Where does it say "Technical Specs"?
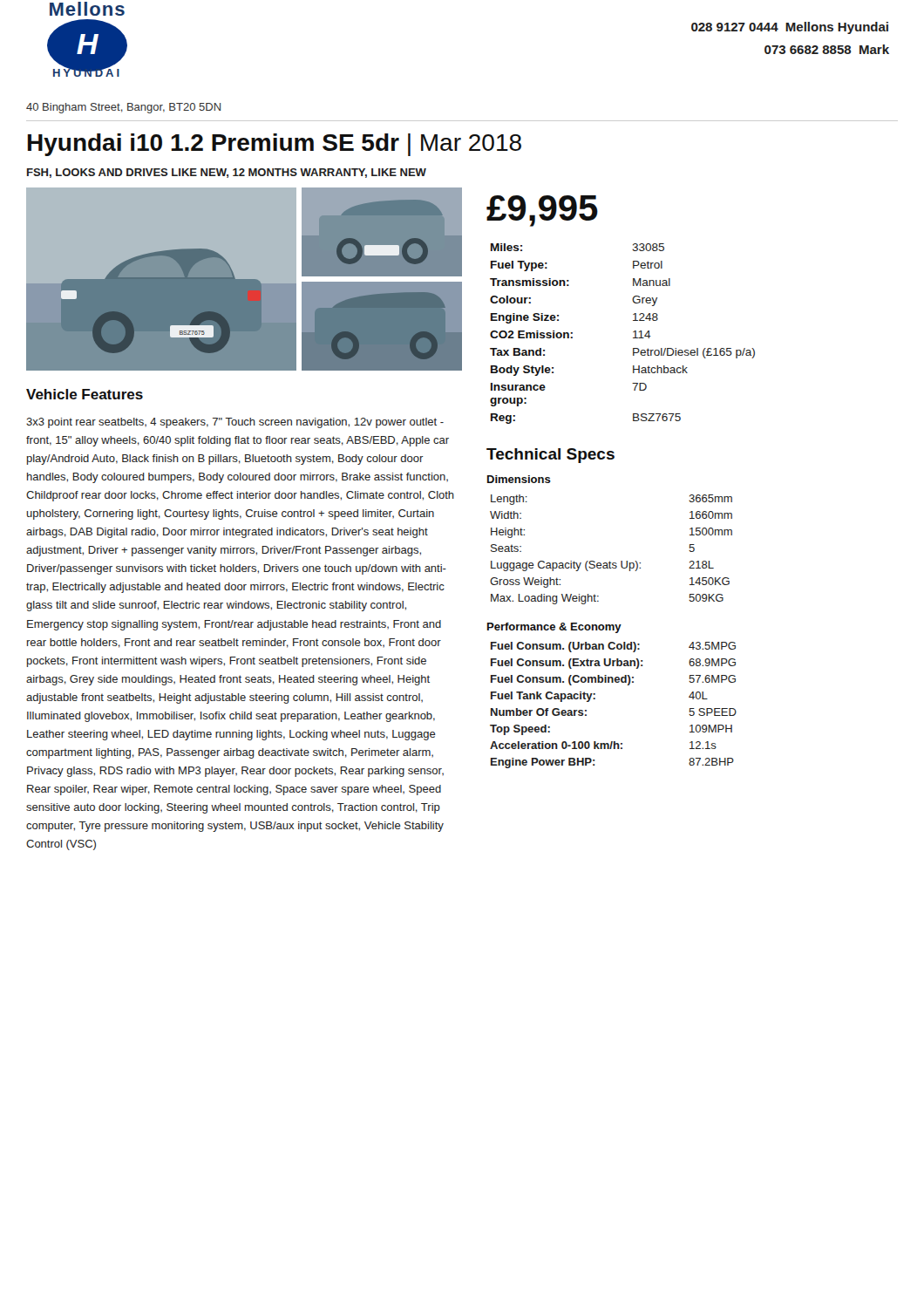Image resolution: width=924 pixels, height=1308 pixels. pos(551,454)
